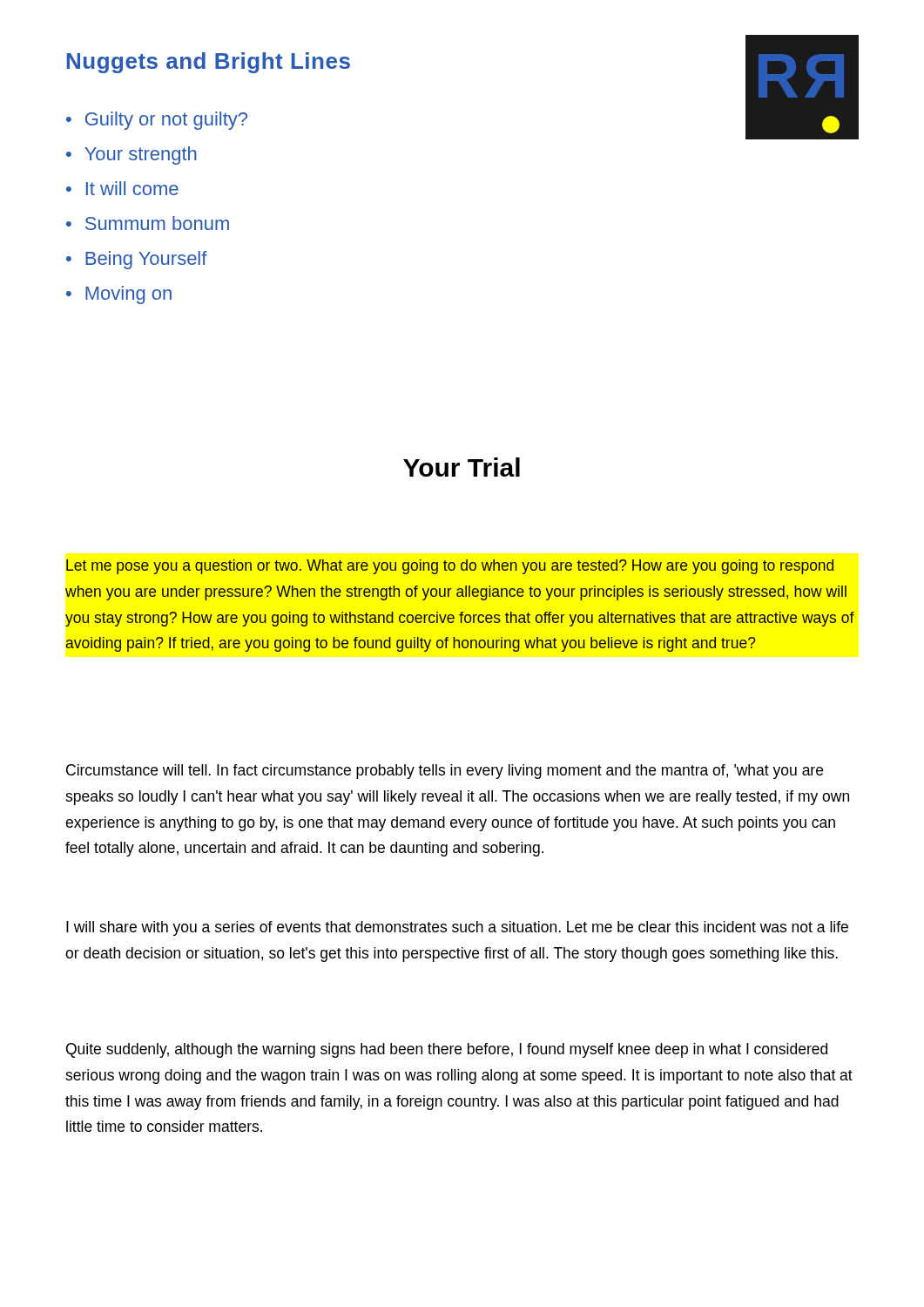
Task: Click on the logo
Action: 802,87
